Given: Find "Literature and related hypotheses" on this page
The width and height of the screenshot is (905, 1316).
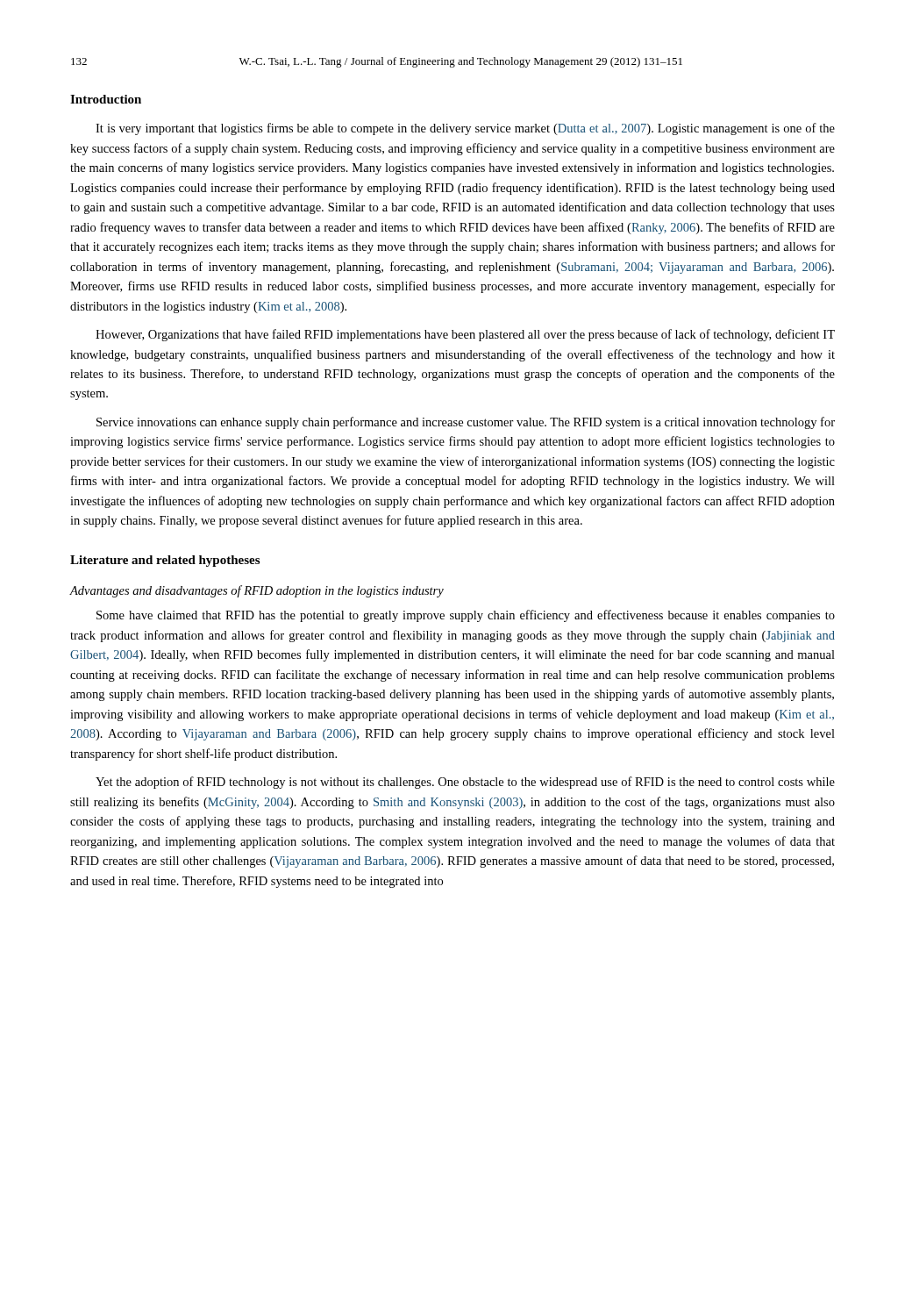Looking at the screenshot, I should point(165,561).
